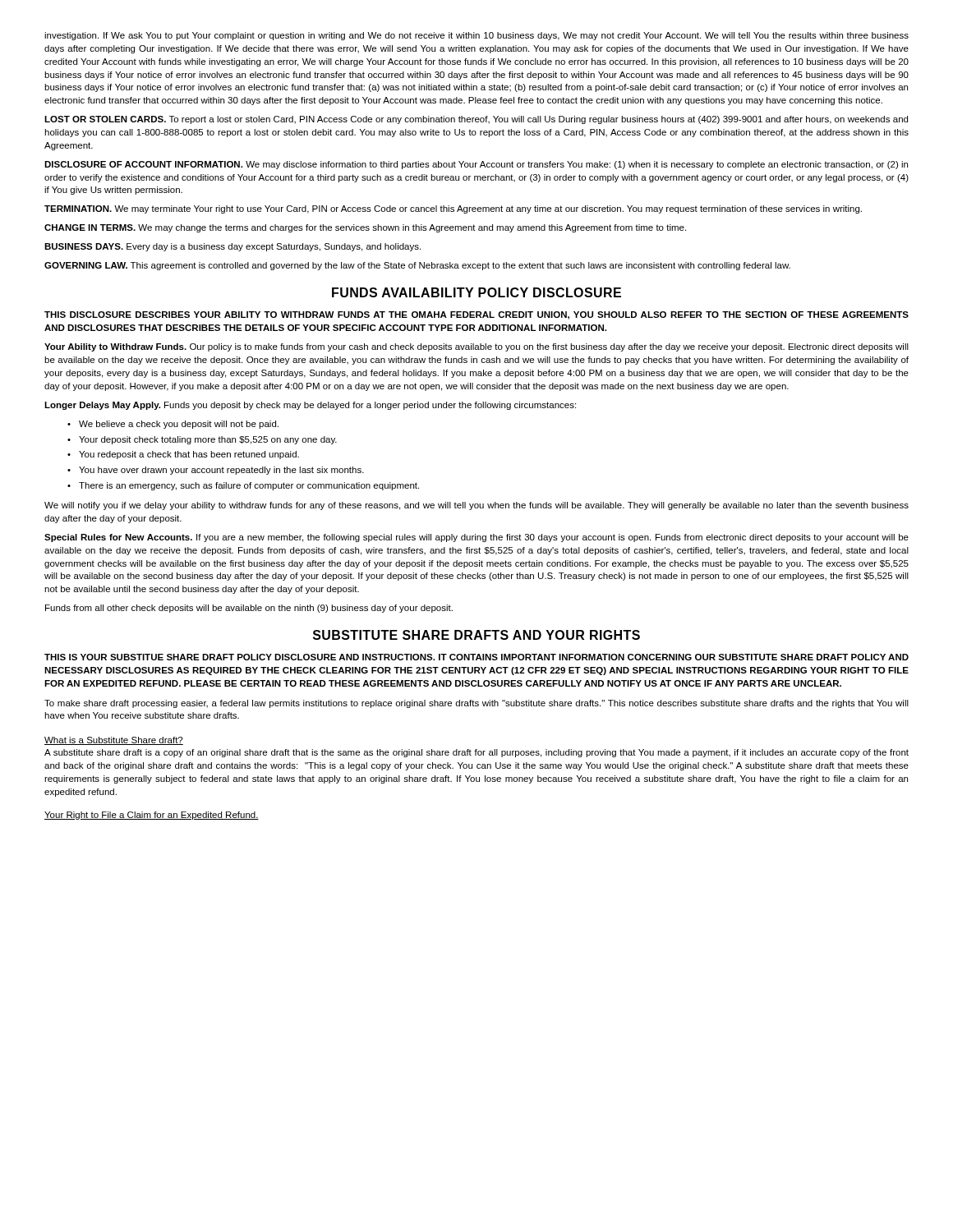The width and height of the screenshot is (953, 1232).
Task: Where is the passage that starts "• There is an emergency,"?
Action: (244, 486)
